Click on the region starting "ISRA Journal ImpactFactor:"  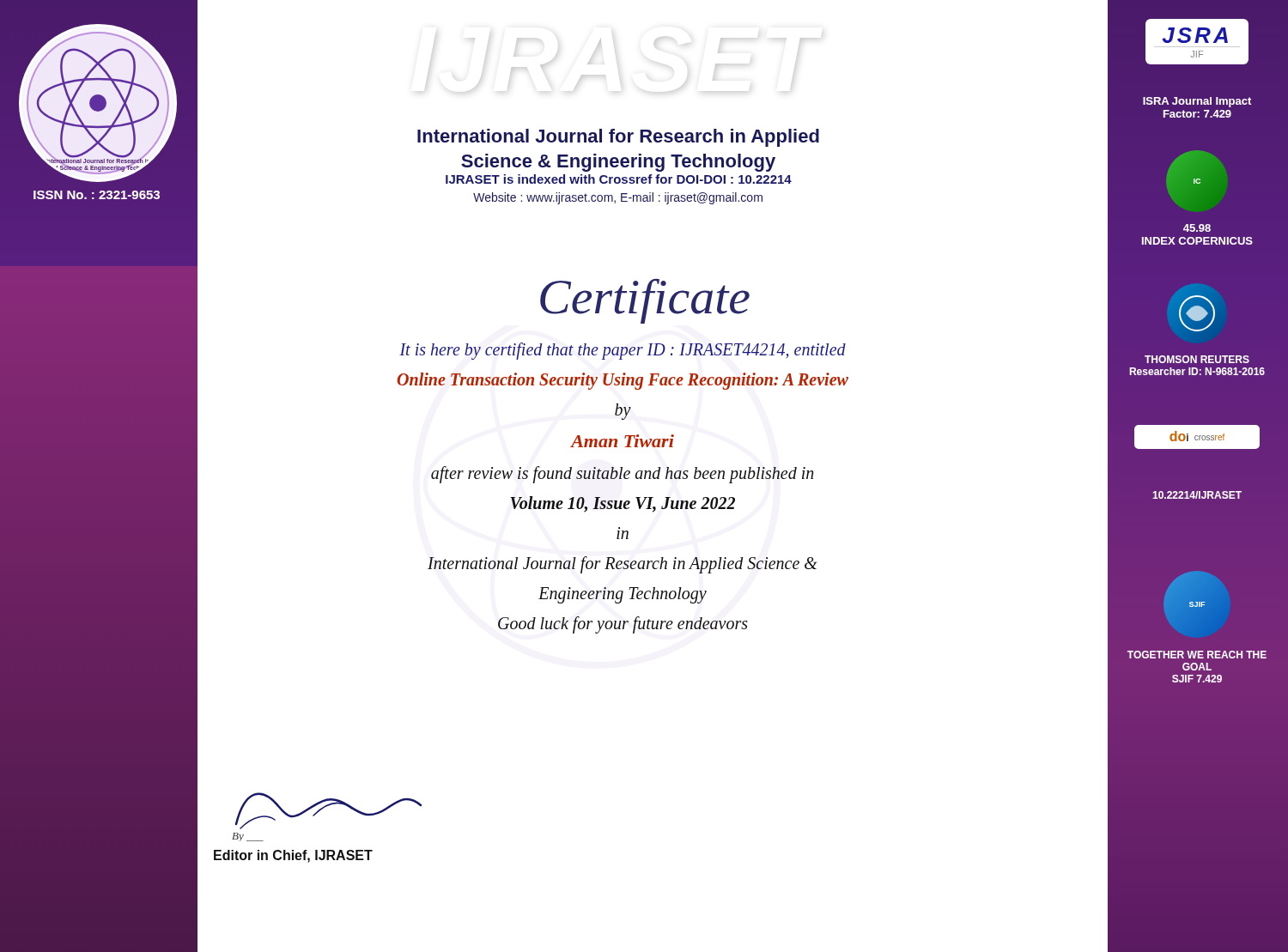(1197, 107)
